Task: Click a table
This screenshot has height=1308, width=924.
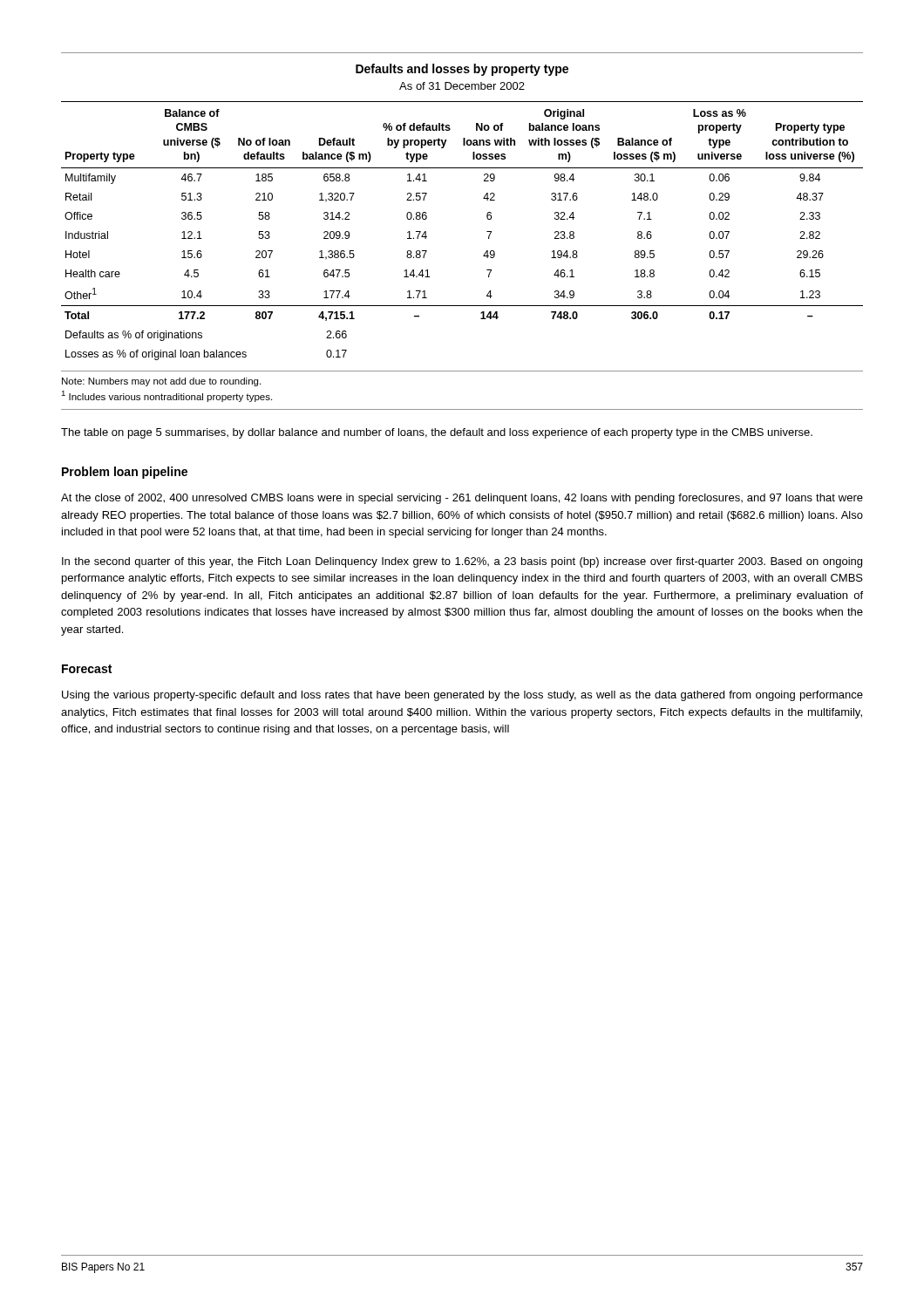Action: pyautogui.click(x=462, y=232)
